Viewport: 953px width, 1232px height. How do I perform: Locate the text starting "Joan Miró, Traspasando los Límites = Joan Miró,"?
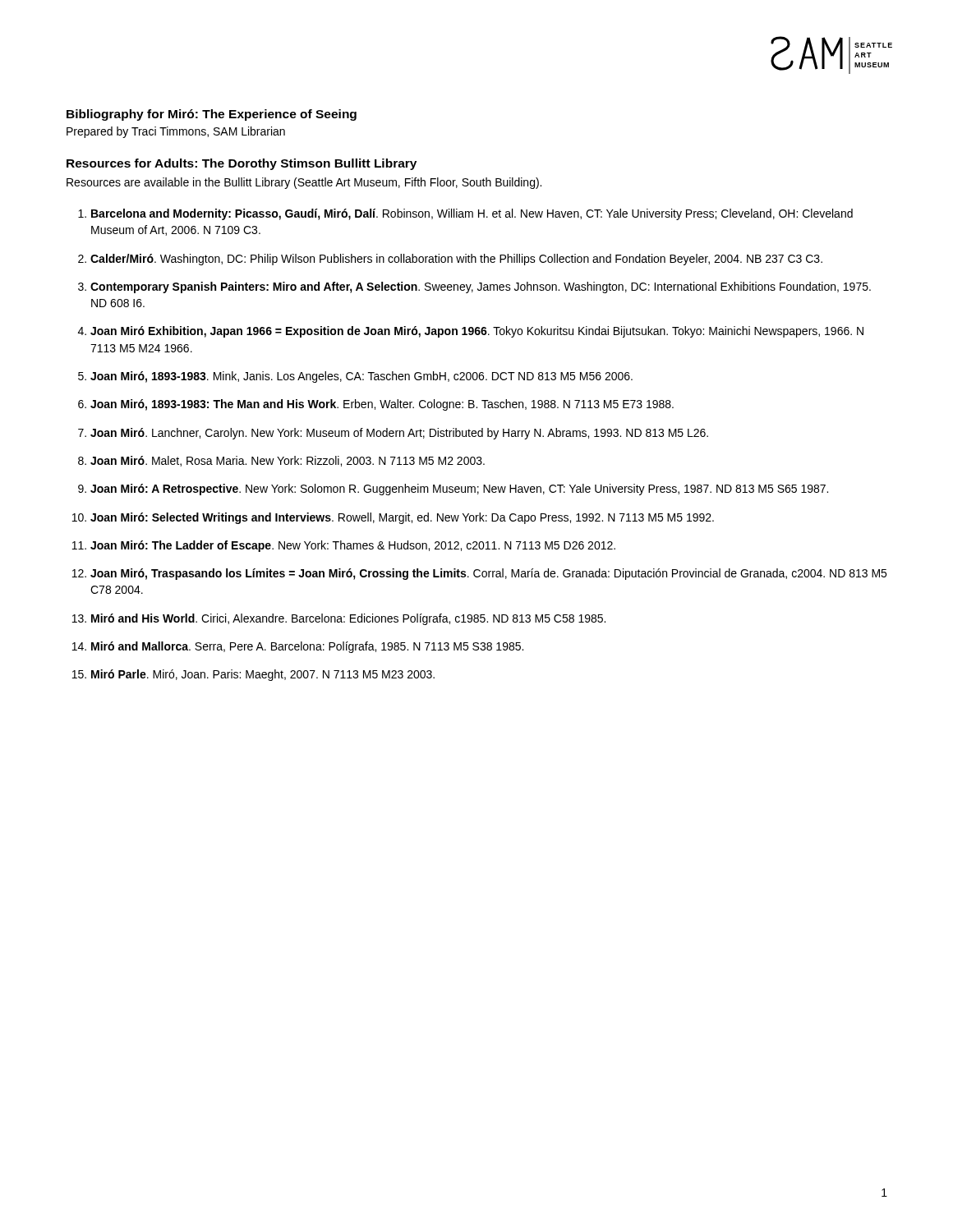click(489, 582)
